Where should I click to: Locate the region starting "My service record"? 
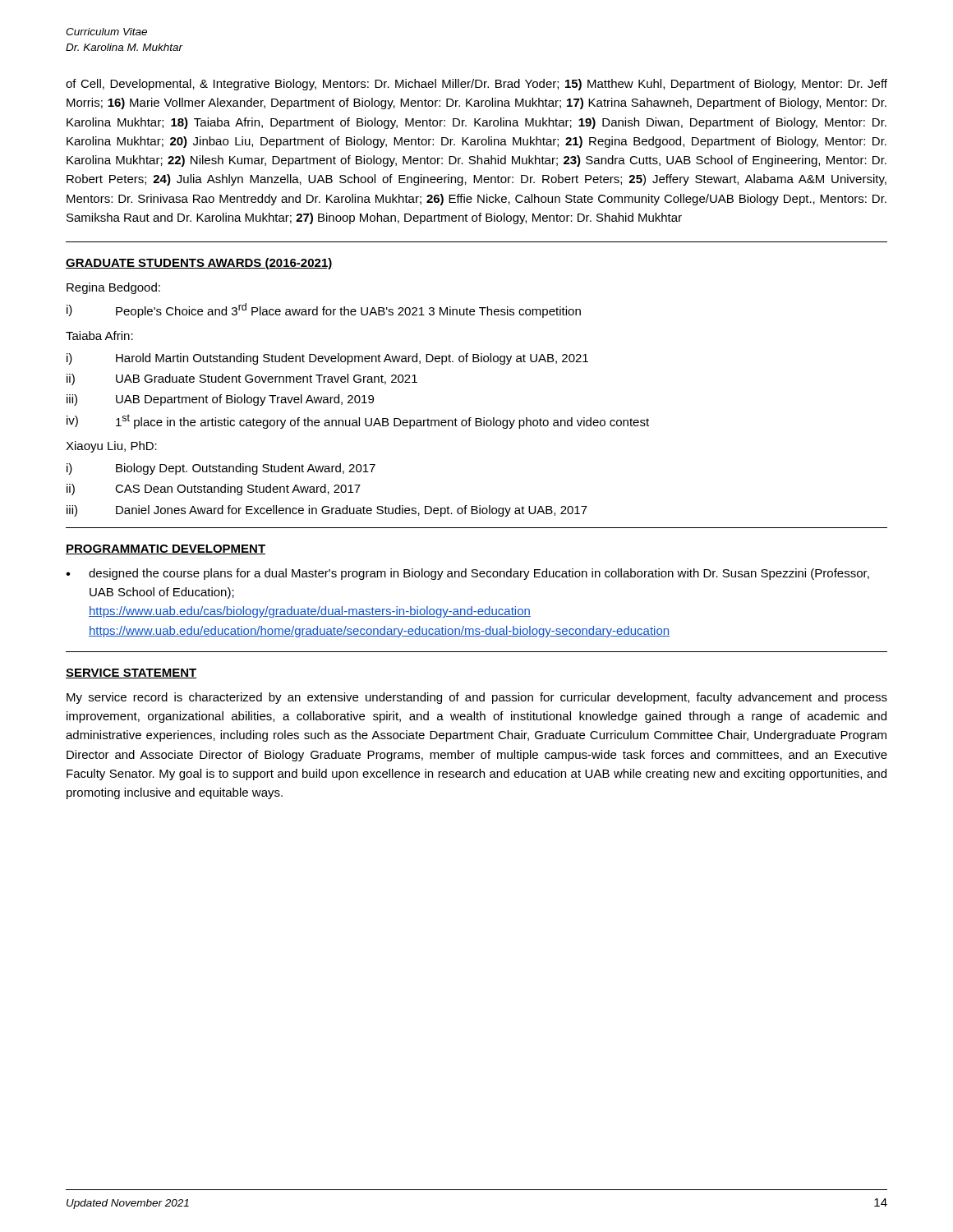pyautogui.click(x=476, y=744)
